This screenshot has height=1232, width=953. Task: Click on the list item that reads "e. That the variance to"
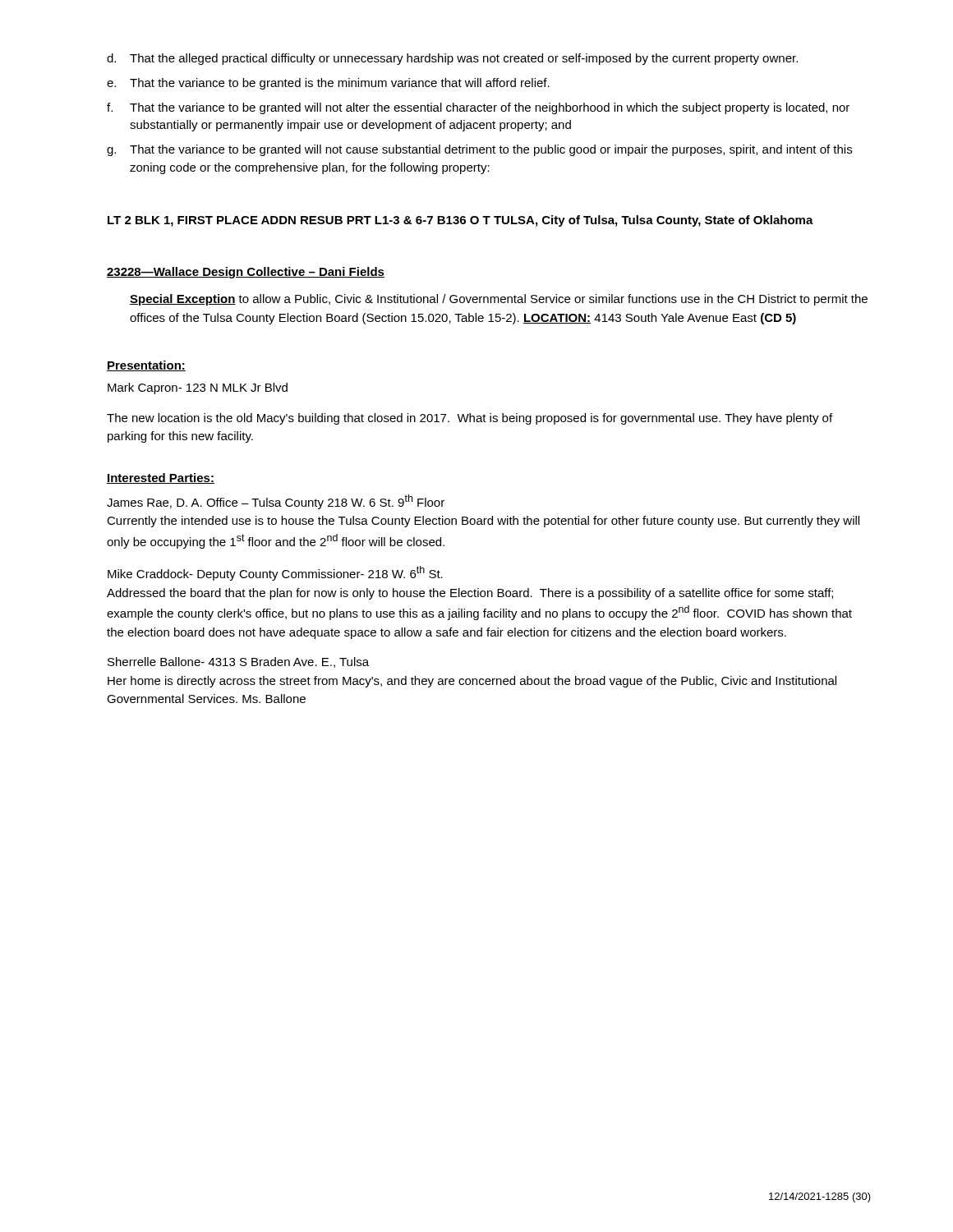(489, 83)
